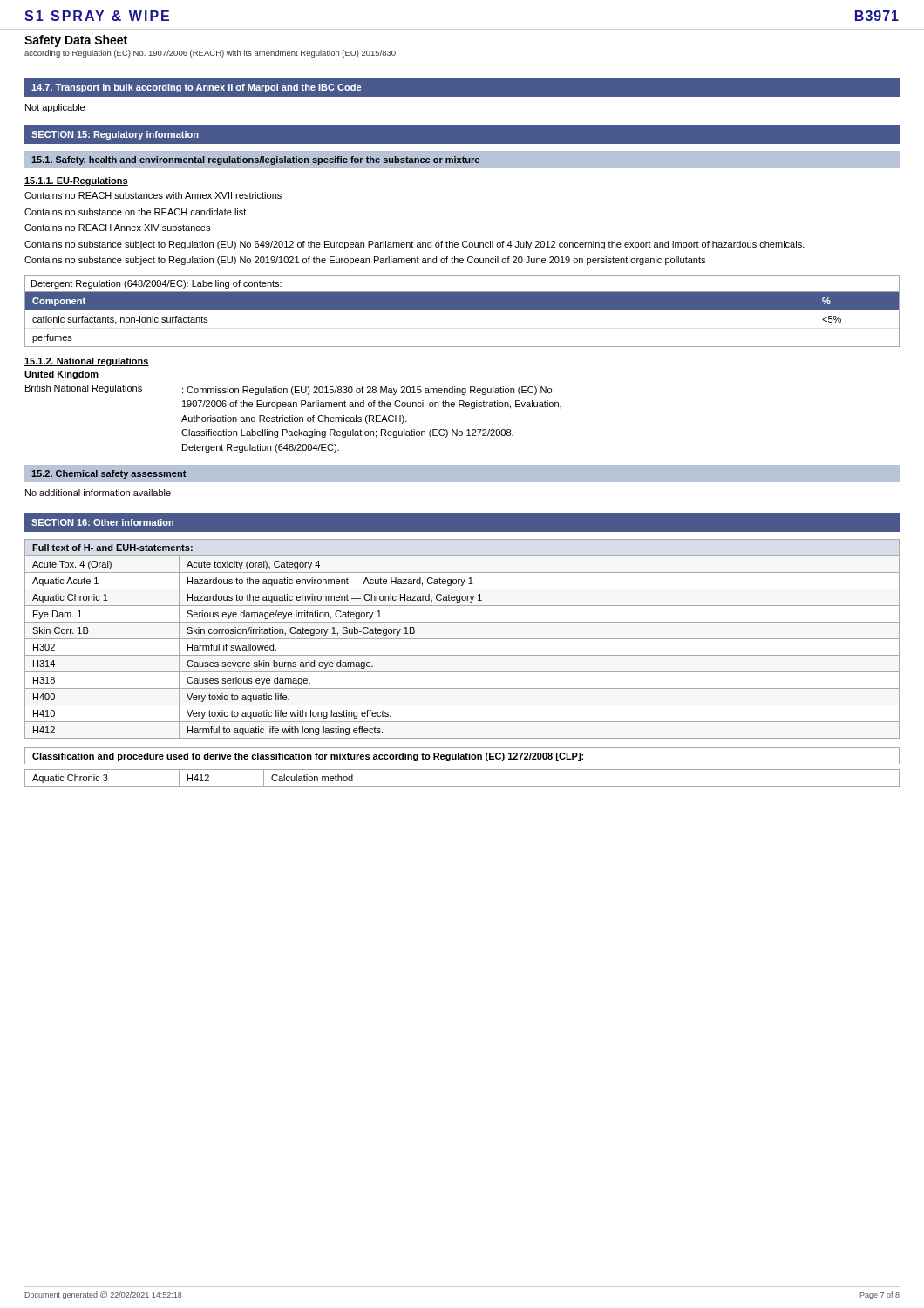The height and width of the screenshot is (1308, 924).
Task: Point to the section header beginning "14.7. Transport in bulk"
Action: click(x=196, y=87)
